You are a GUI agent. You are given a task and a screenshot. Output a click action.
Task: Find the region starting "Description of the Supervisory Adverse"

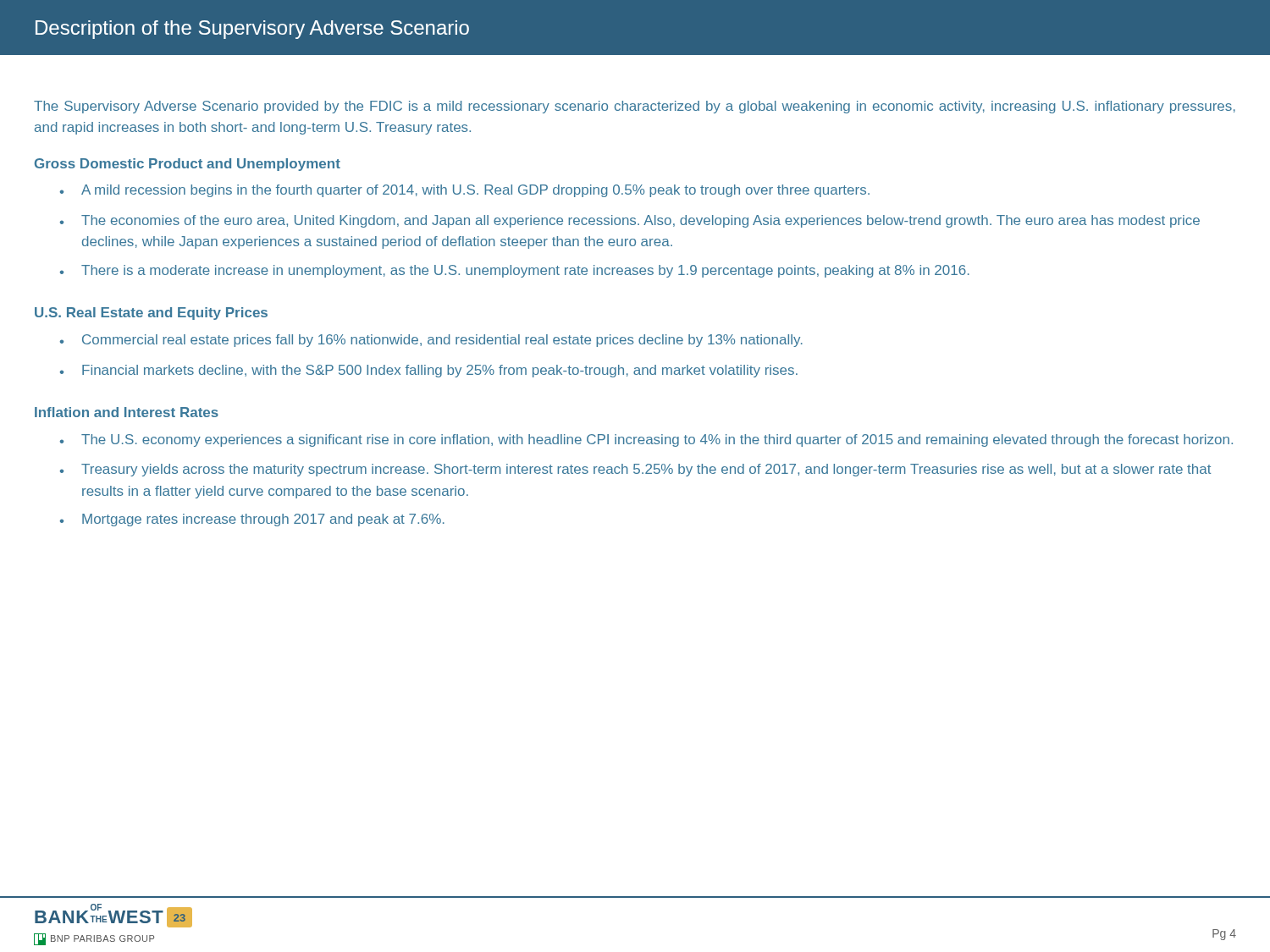tap(252, 30)
